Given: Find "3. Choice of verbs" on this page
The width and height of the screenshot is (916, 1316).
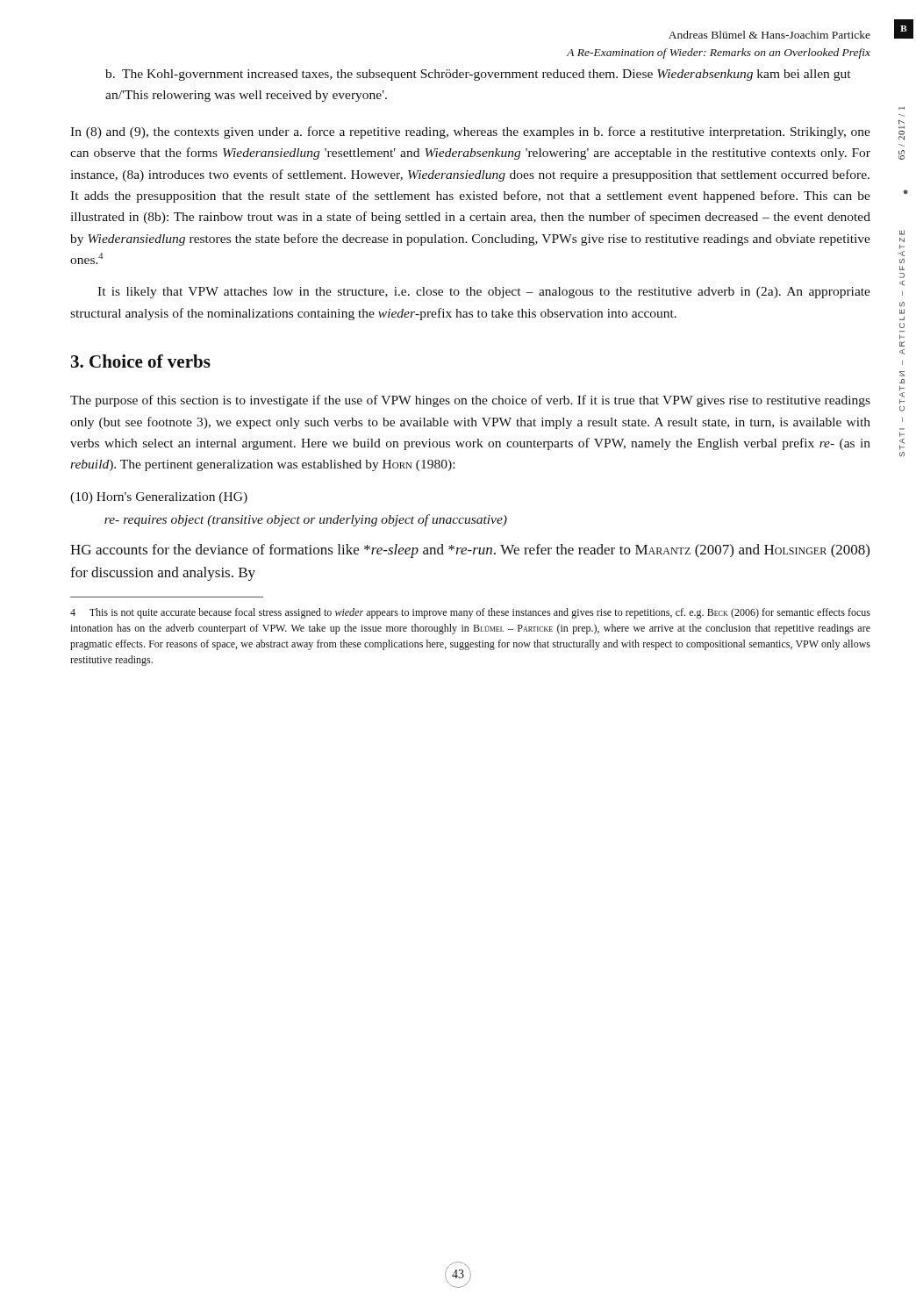Looking at the screenshot, I should click(140, 362).
